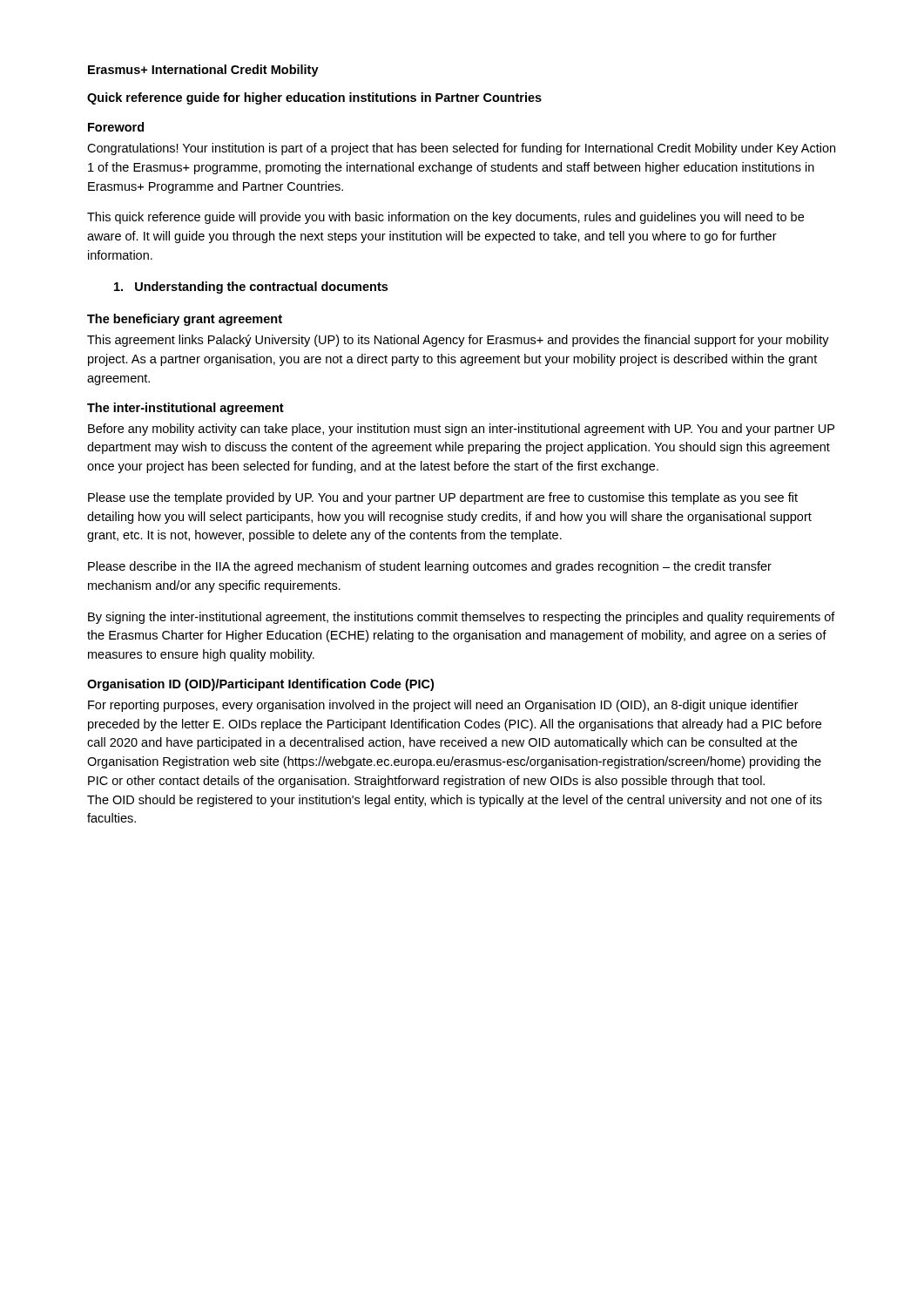Select the text starting "By signing the"
Screen dimensions: 1307x924
pos(461,635)
